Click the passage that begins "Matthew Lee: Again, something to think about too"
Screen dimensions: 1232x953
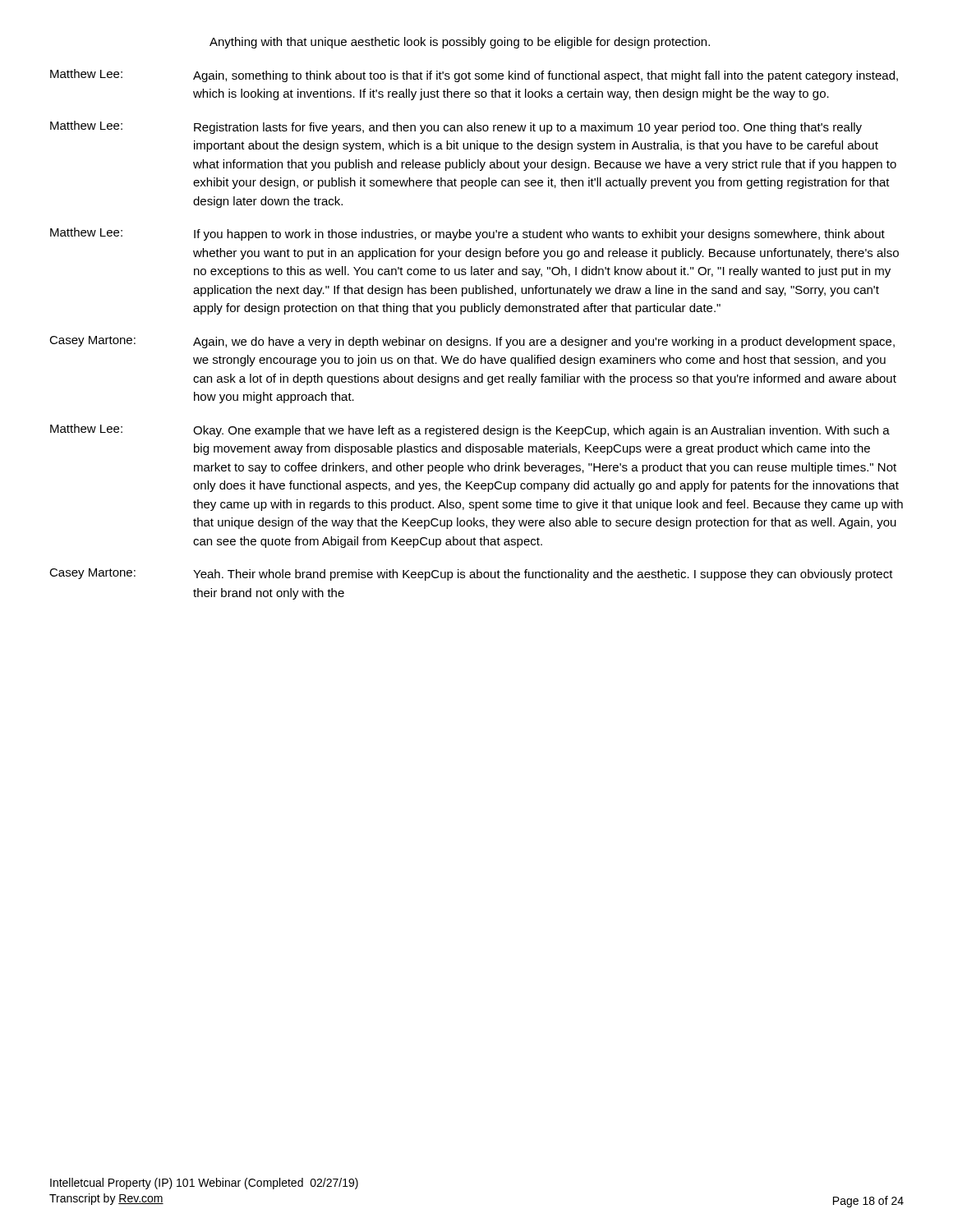476,85
